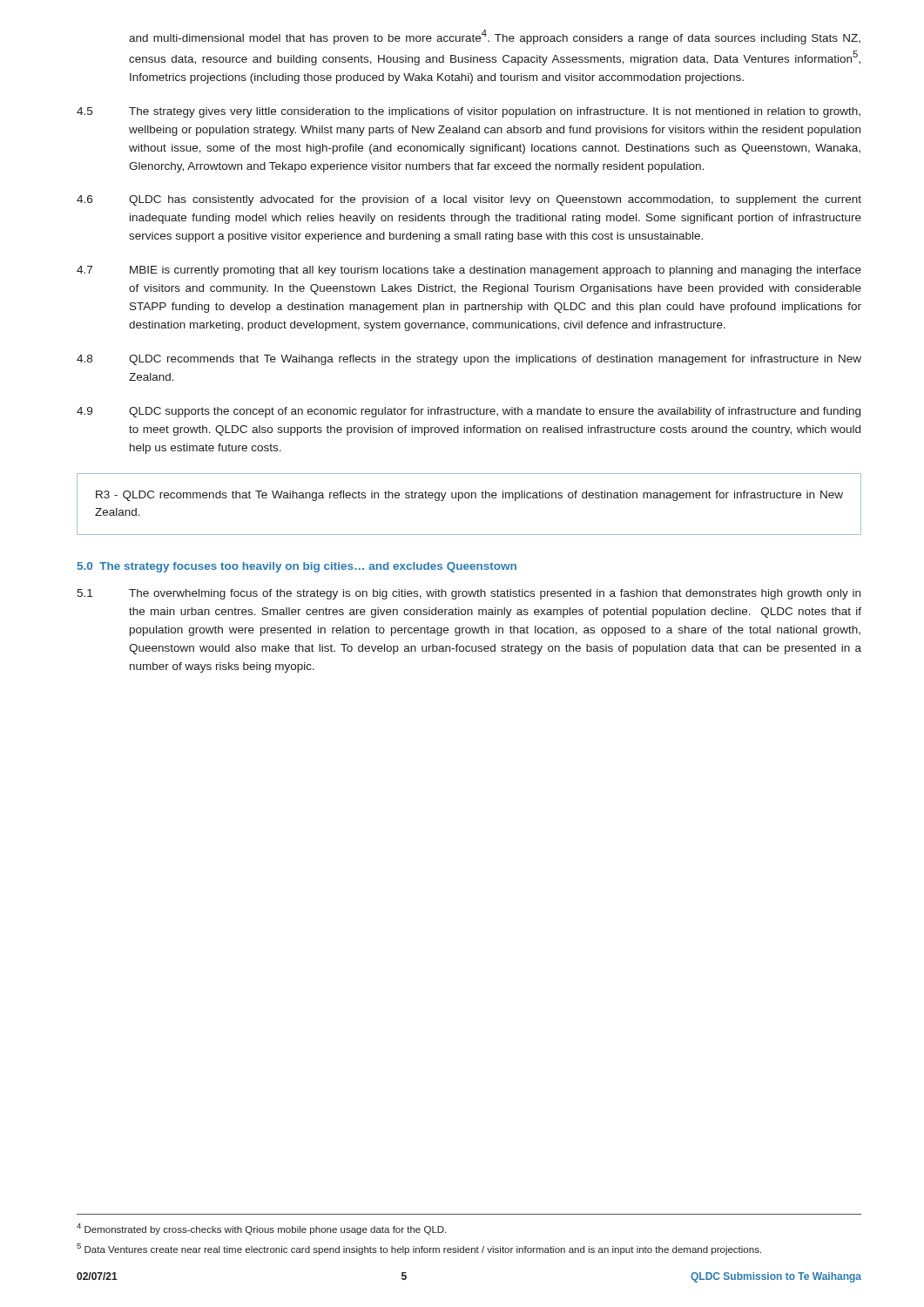Click the passage that begins "4.5 The strategy gives very little consideration"
The image size is (924, 1307).
[469, 139]
